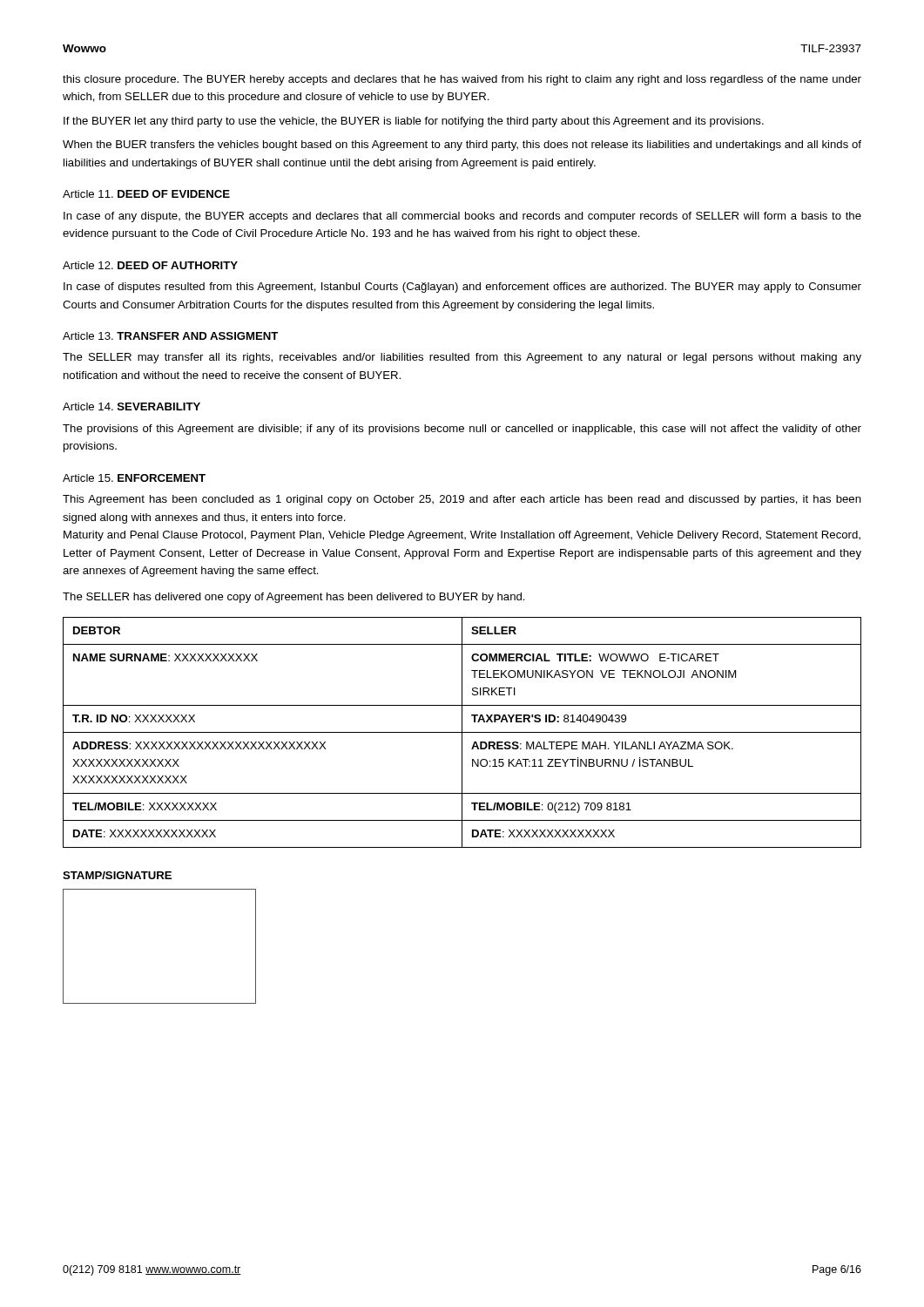Click the section header that begins "Article 13. TRANSFER AND"

click(170, 336)
